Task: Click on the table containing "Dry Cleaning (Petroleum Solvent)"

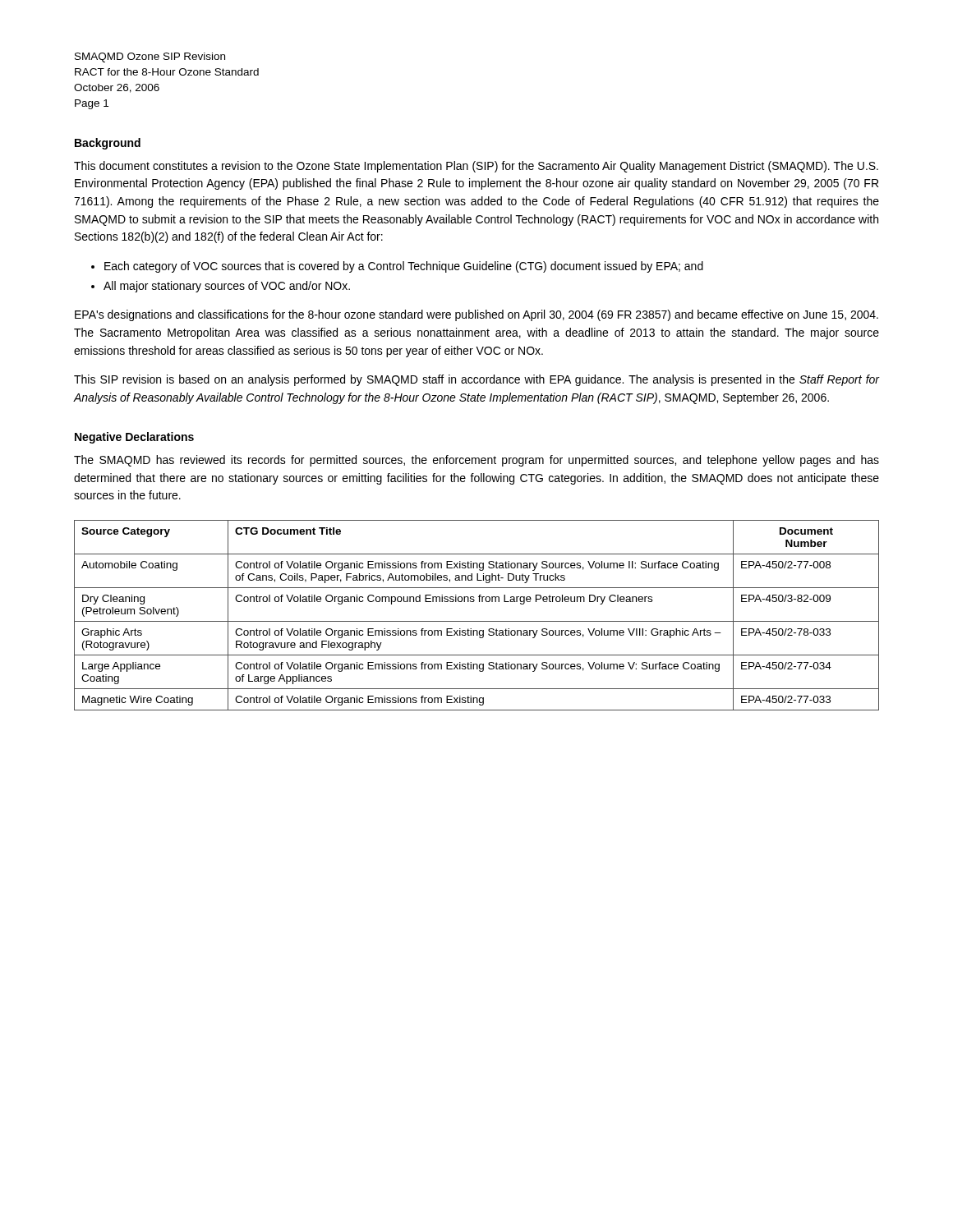Action: (x=476, y=615)
